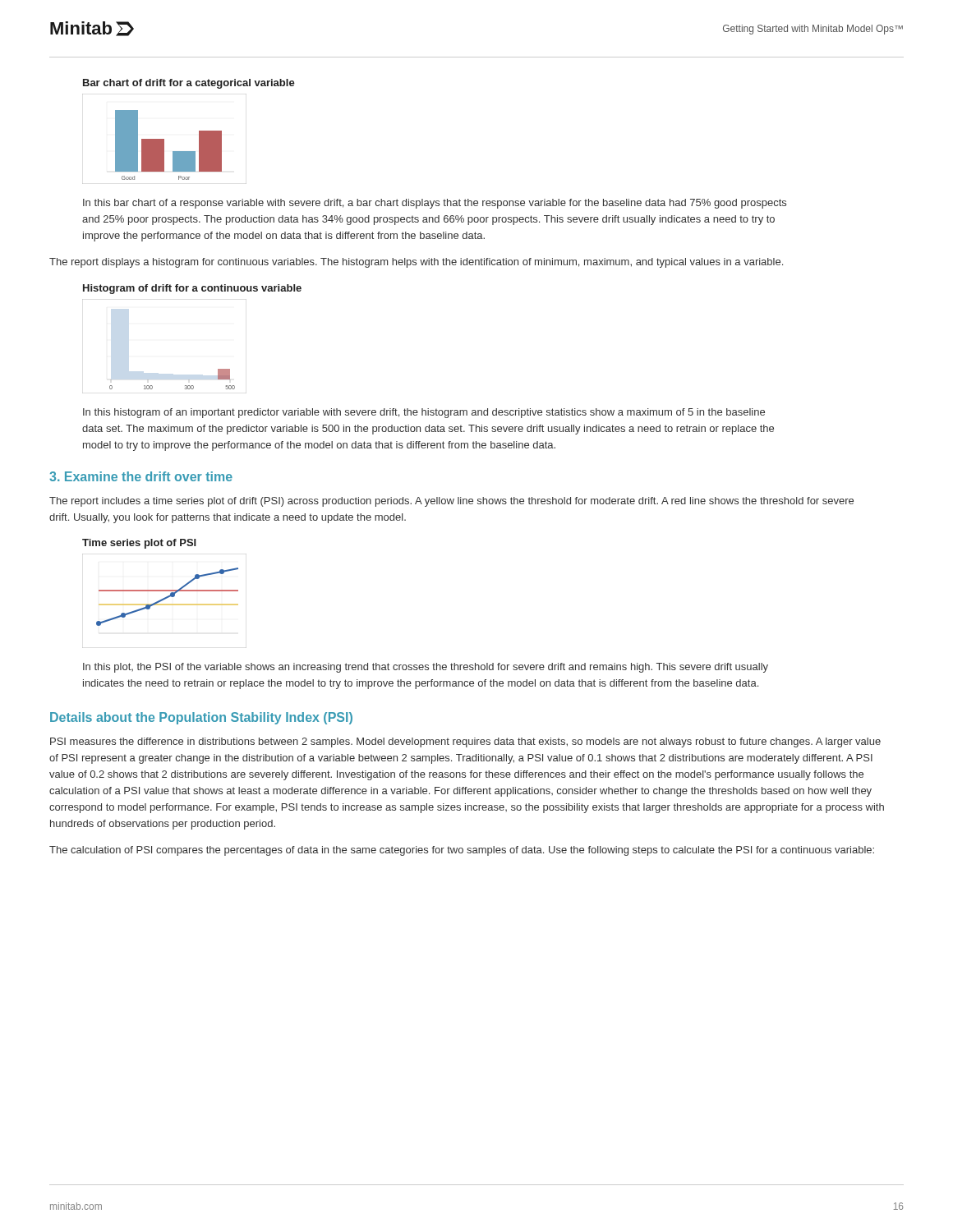Image resolution: width=953 pixels, height=1232 pixels.
Task: Click on the region starting "3. Examine the drift over"
Action: pos(141,476)
